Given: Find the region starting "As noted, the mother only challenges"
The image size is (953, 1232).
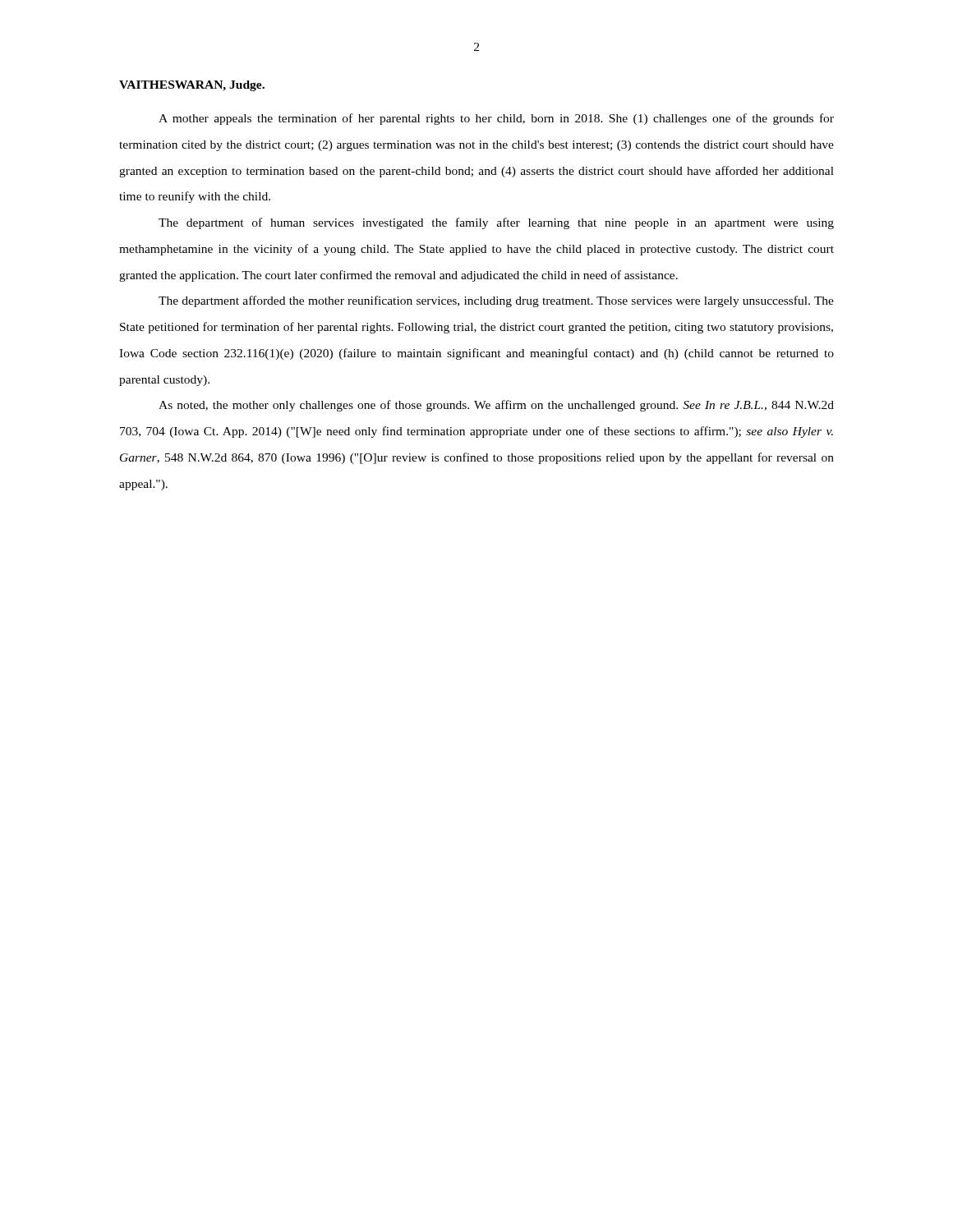Looking at the screenshot, I should 476,444.
